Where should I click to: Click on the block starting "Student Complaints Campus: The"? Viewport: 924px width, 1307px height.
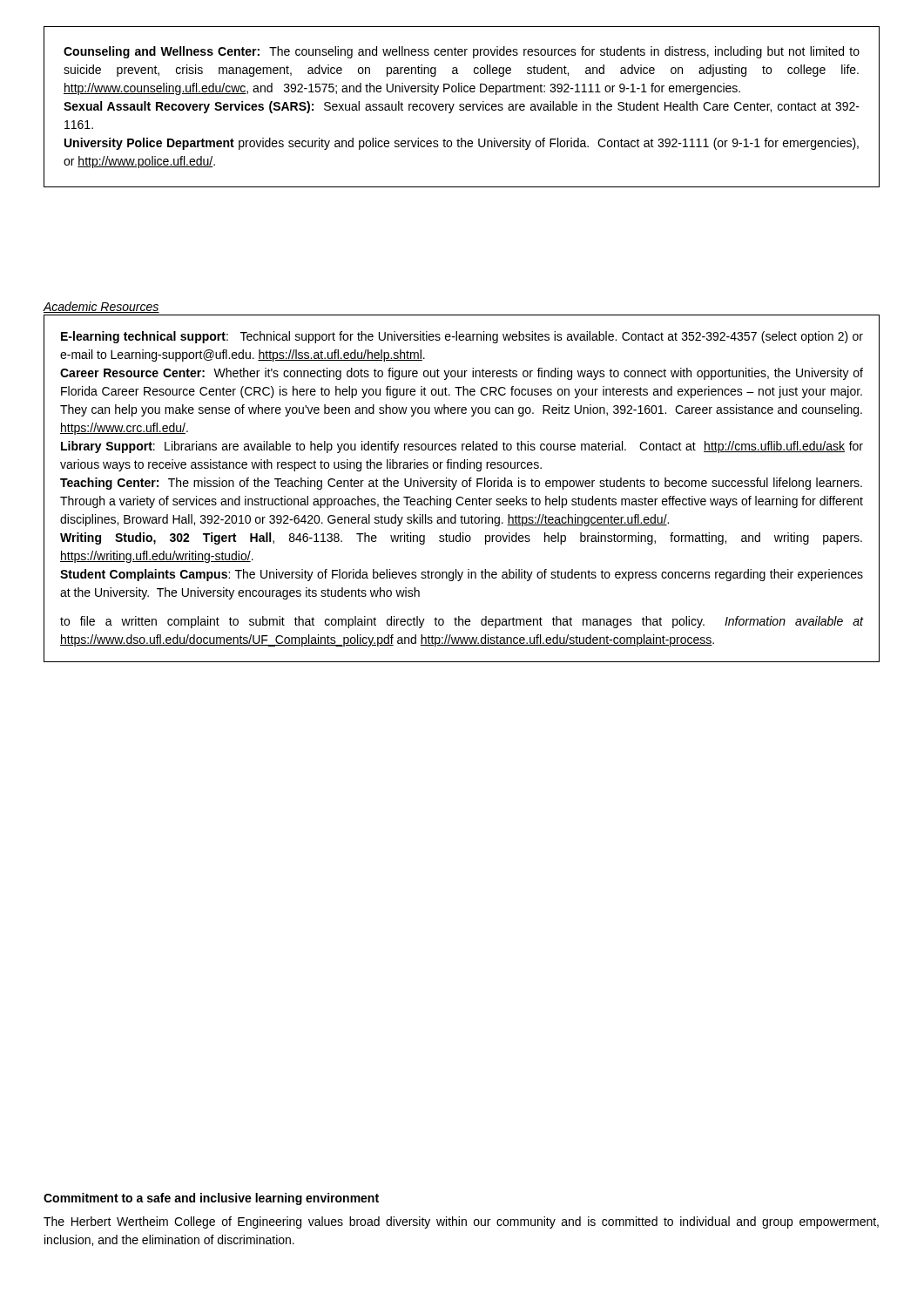[x=462, y=607]
